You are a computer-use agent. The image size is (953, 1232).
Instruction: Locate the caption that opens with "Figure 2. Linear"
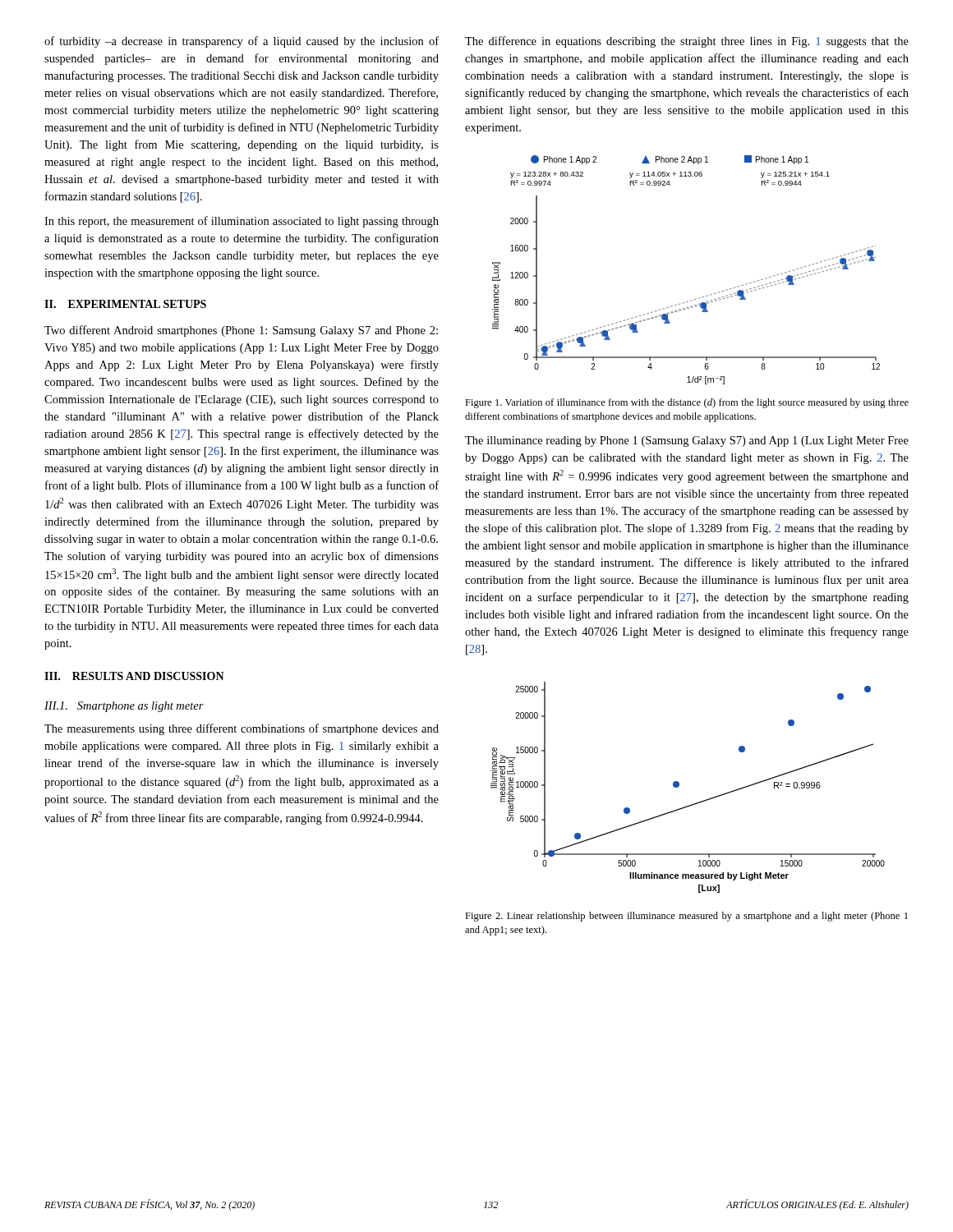[x=687, y=923]
